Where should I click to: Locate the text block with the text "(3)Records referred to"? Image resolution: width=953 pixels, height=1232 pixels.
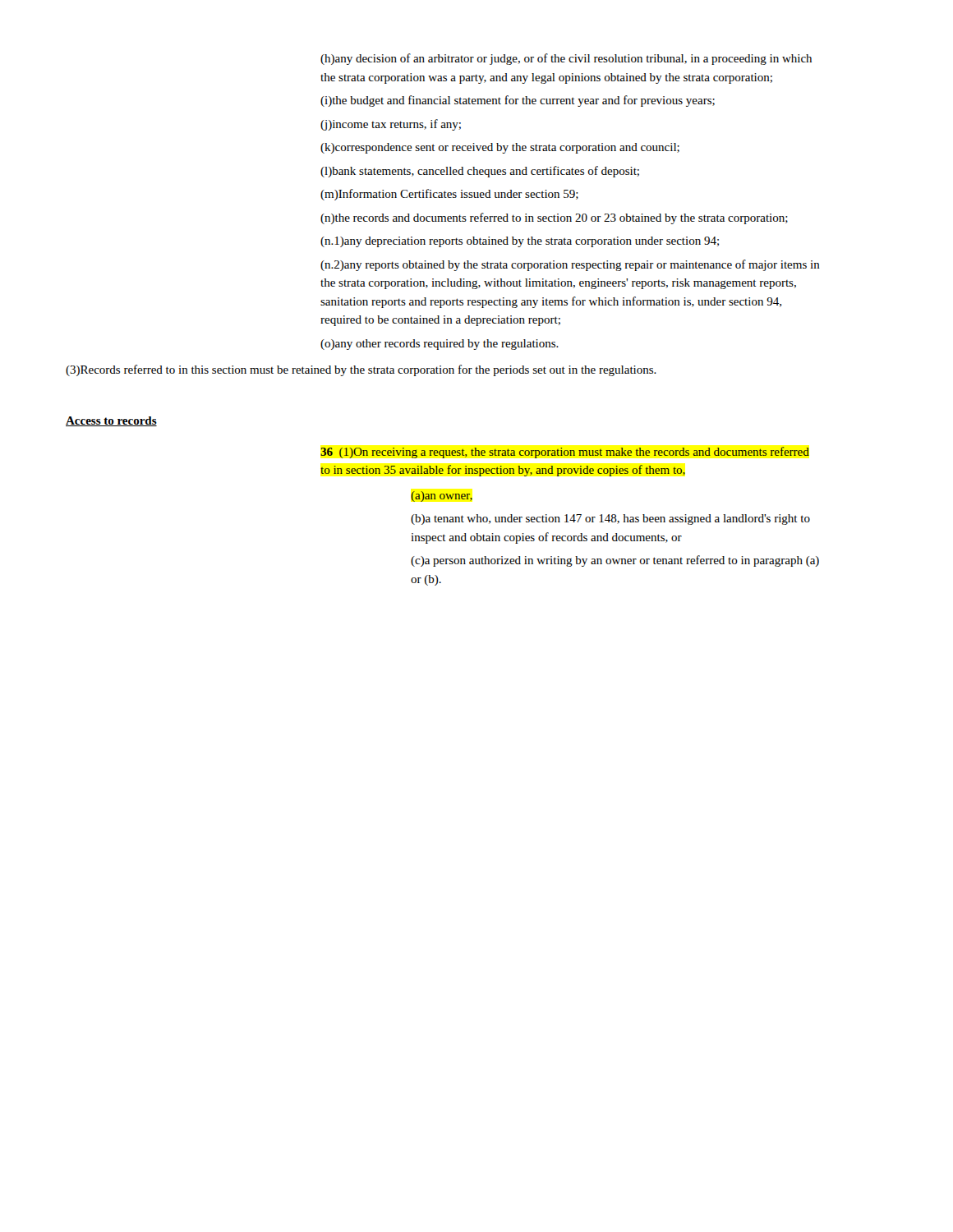(x=361, y=370)
